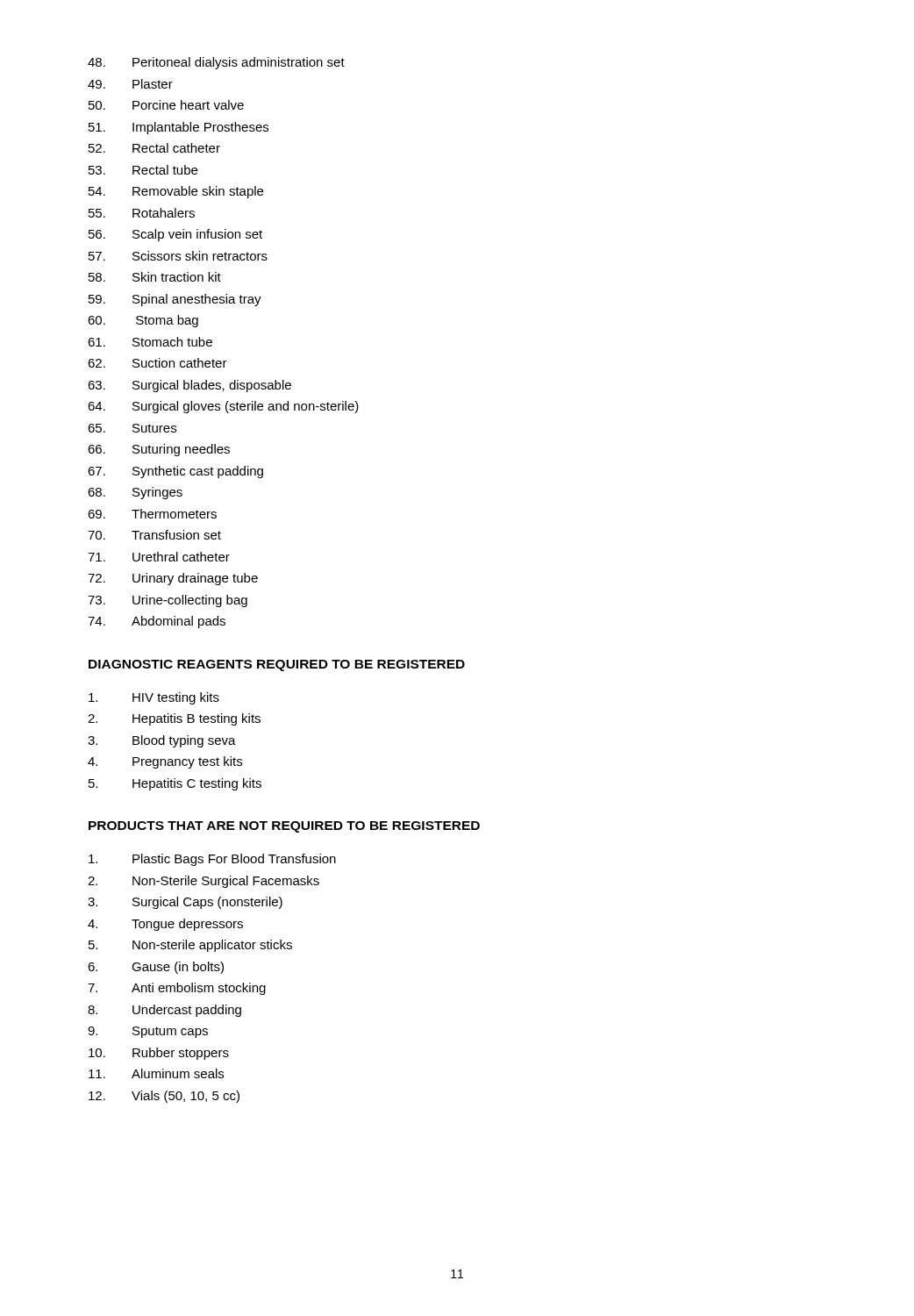Find "53.Rectal tube" on this page
The width and height of the screenshot is (914, 1316).
click(143, 170)
